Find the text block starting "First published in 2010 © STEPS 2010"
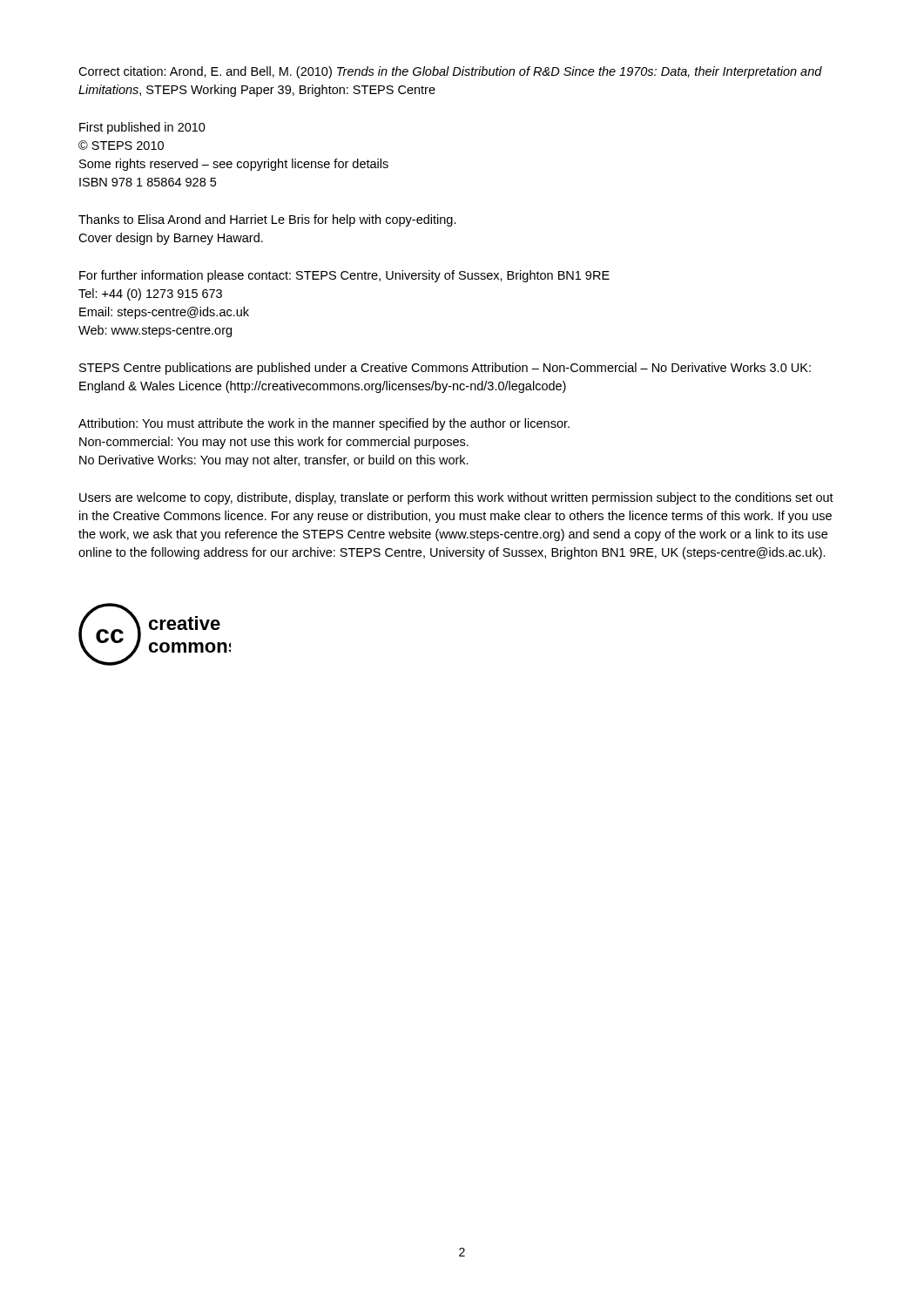The image size is (924, 1307). 142,128
